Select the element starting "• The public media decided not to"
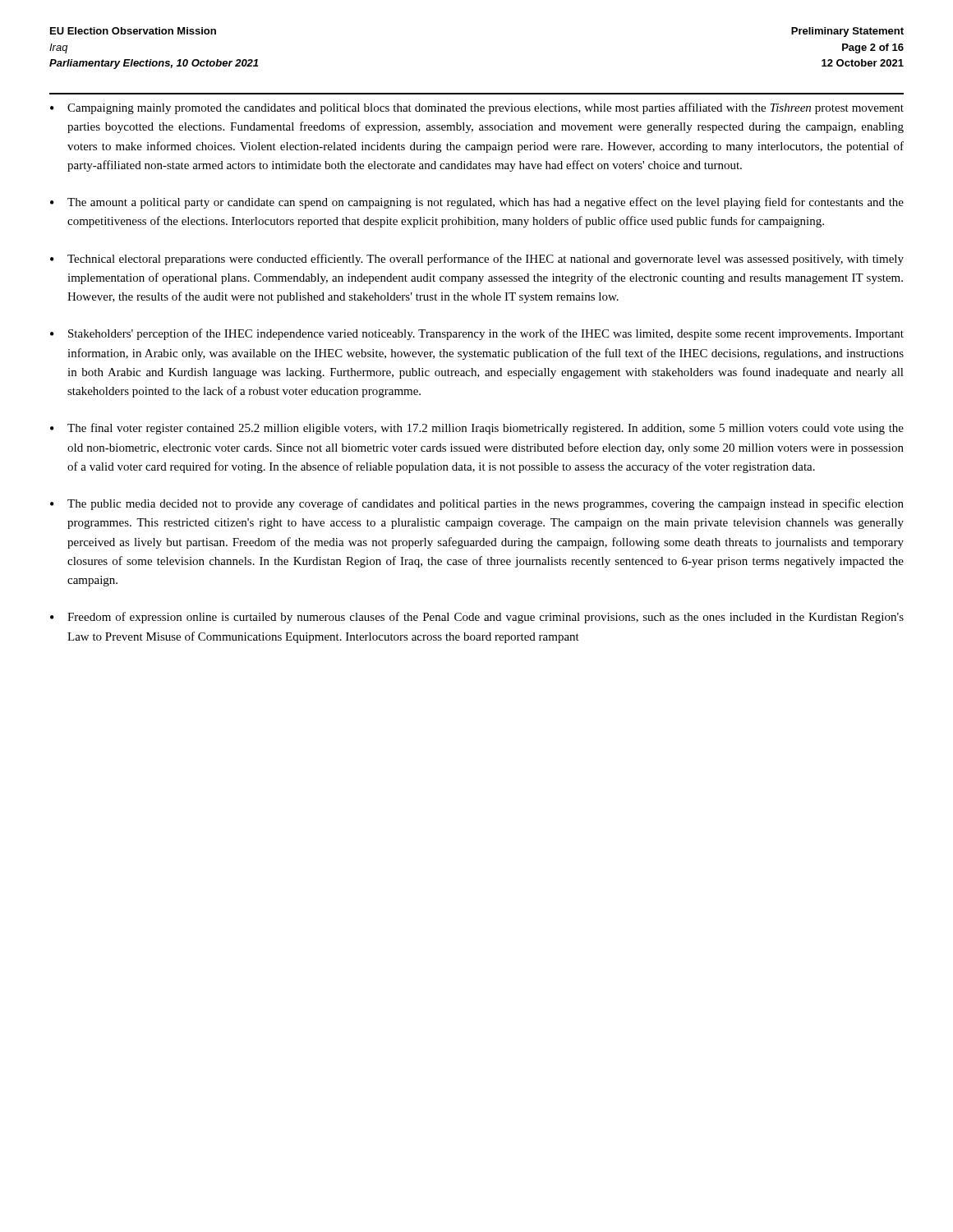Image resolution: width=953 pixels, height=1232 pixels. (x=476, y=542)
